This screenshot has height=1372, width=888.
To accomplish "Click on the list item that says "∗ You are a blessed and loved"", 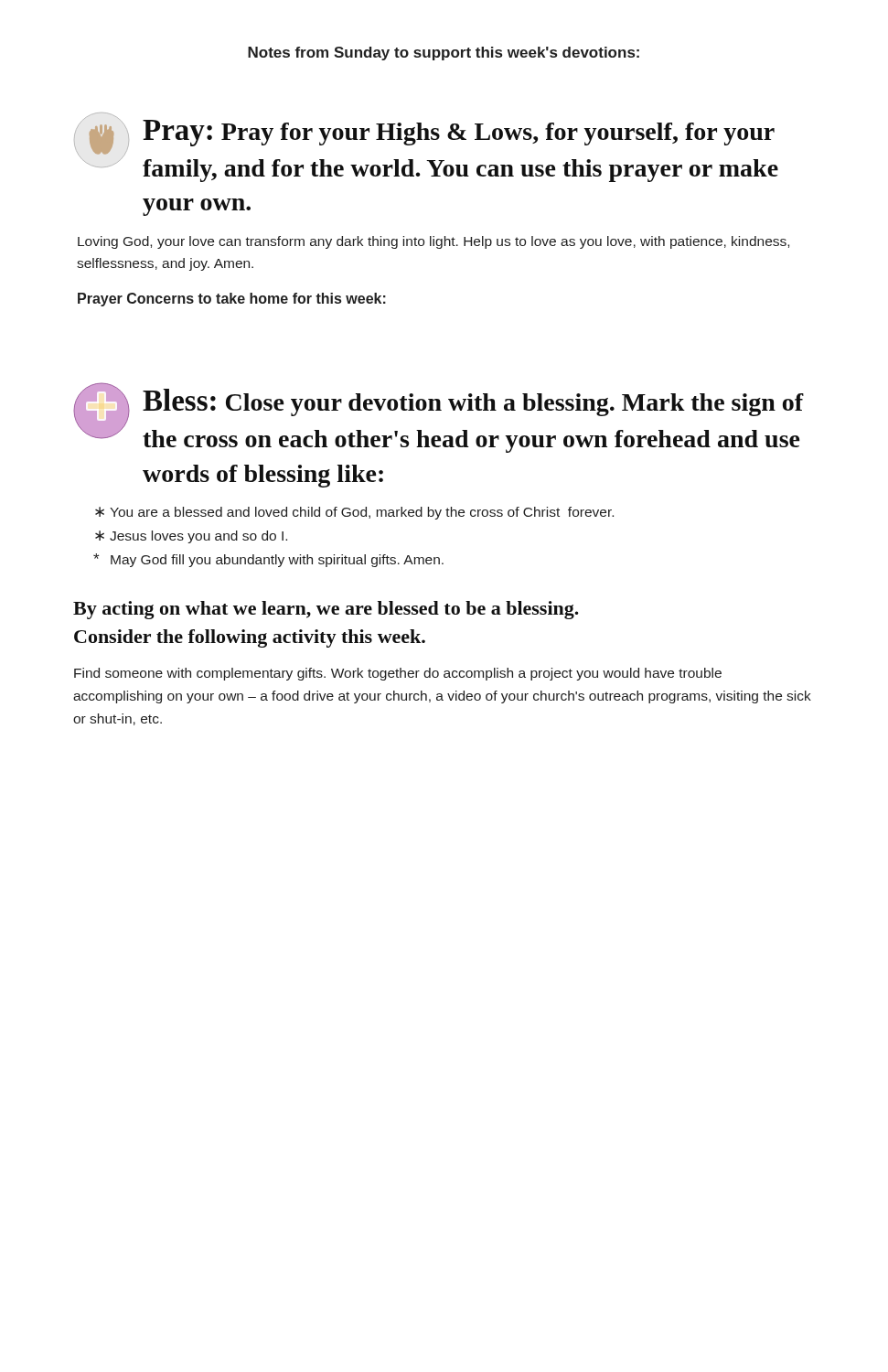I will click(x=454, y=513).
